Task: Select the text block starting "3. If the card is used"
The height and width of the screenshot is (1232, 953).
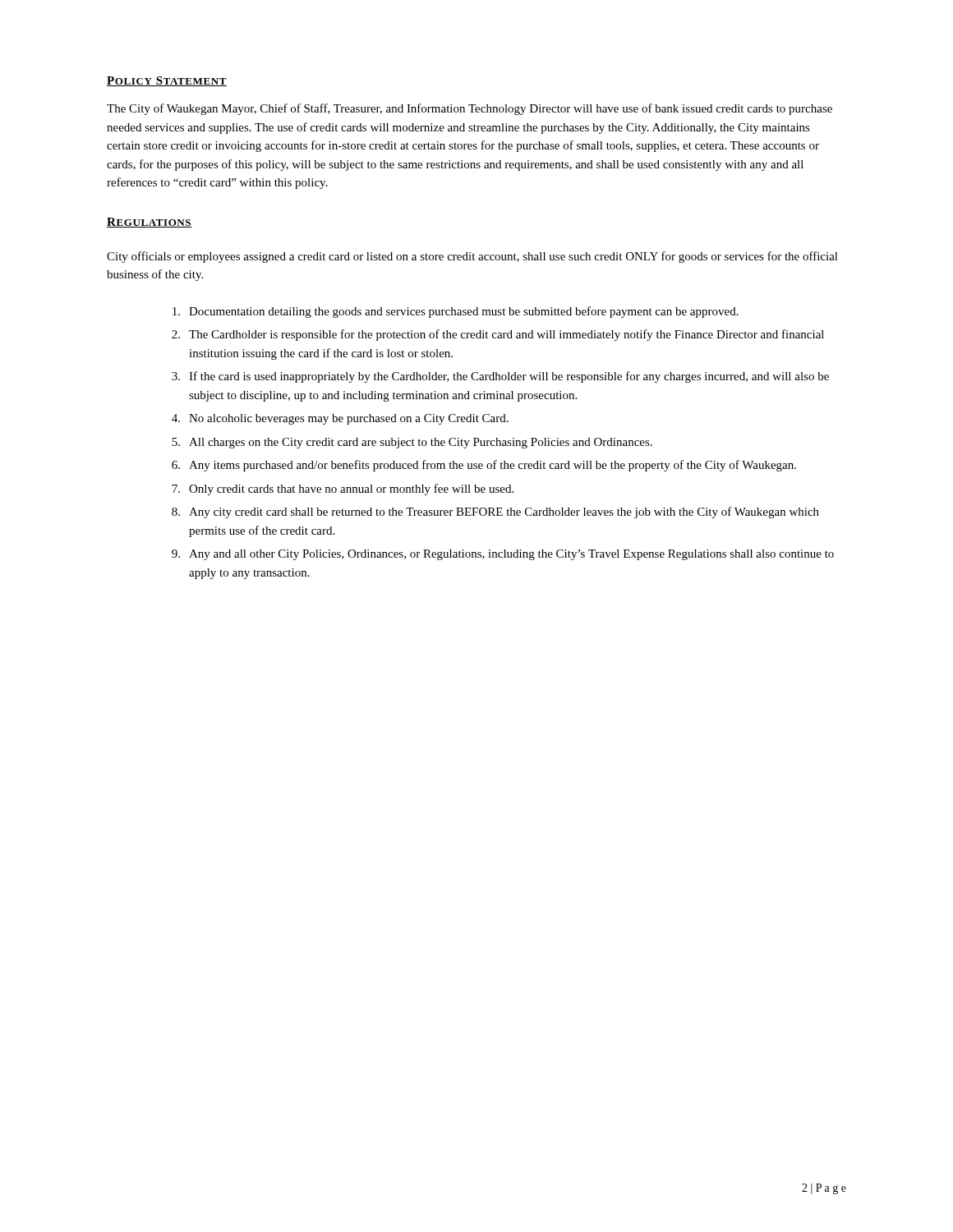Action: pyautogui.click(x=501, y=386)
